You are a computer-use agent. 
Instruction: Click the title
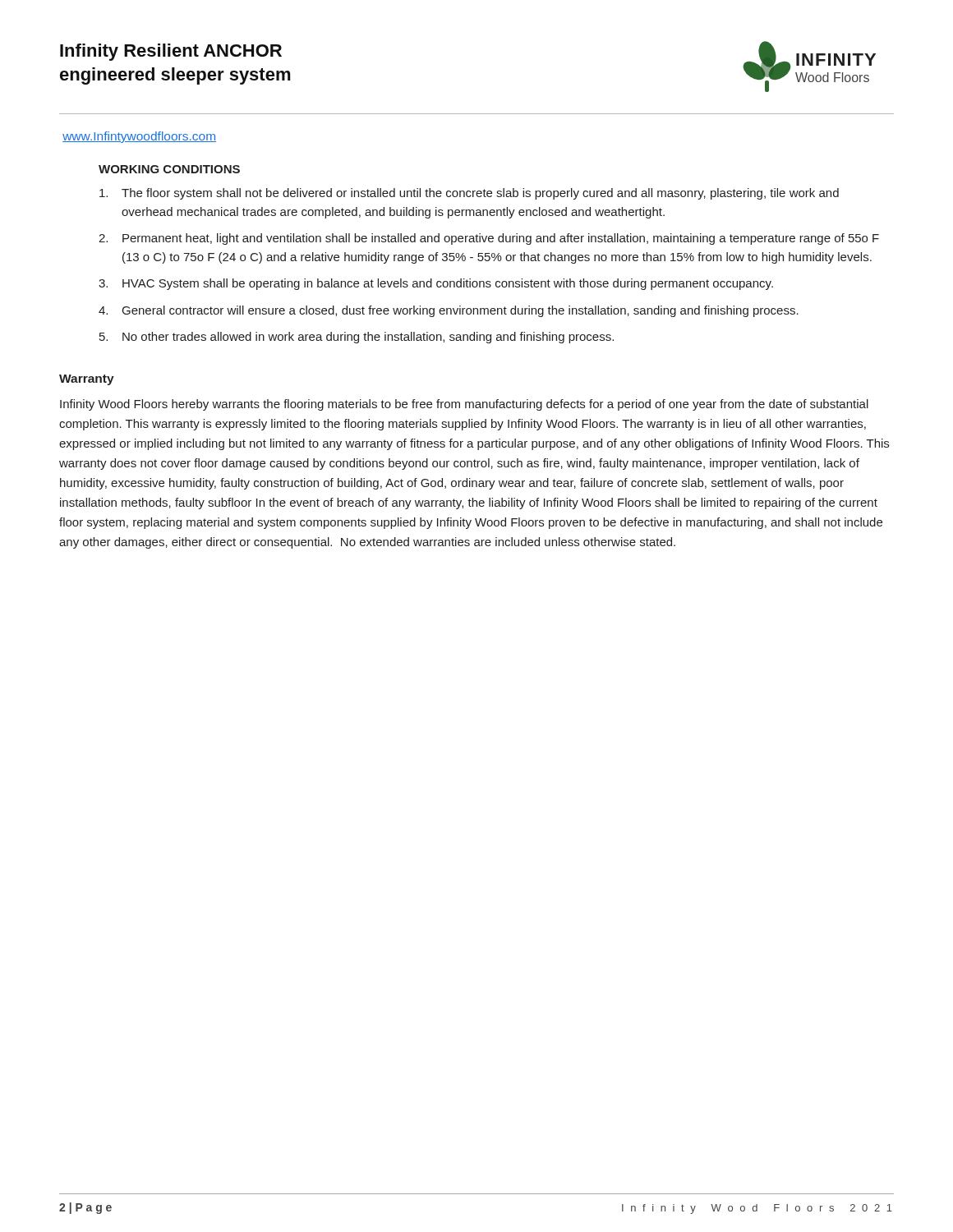[x=175, y=63]
